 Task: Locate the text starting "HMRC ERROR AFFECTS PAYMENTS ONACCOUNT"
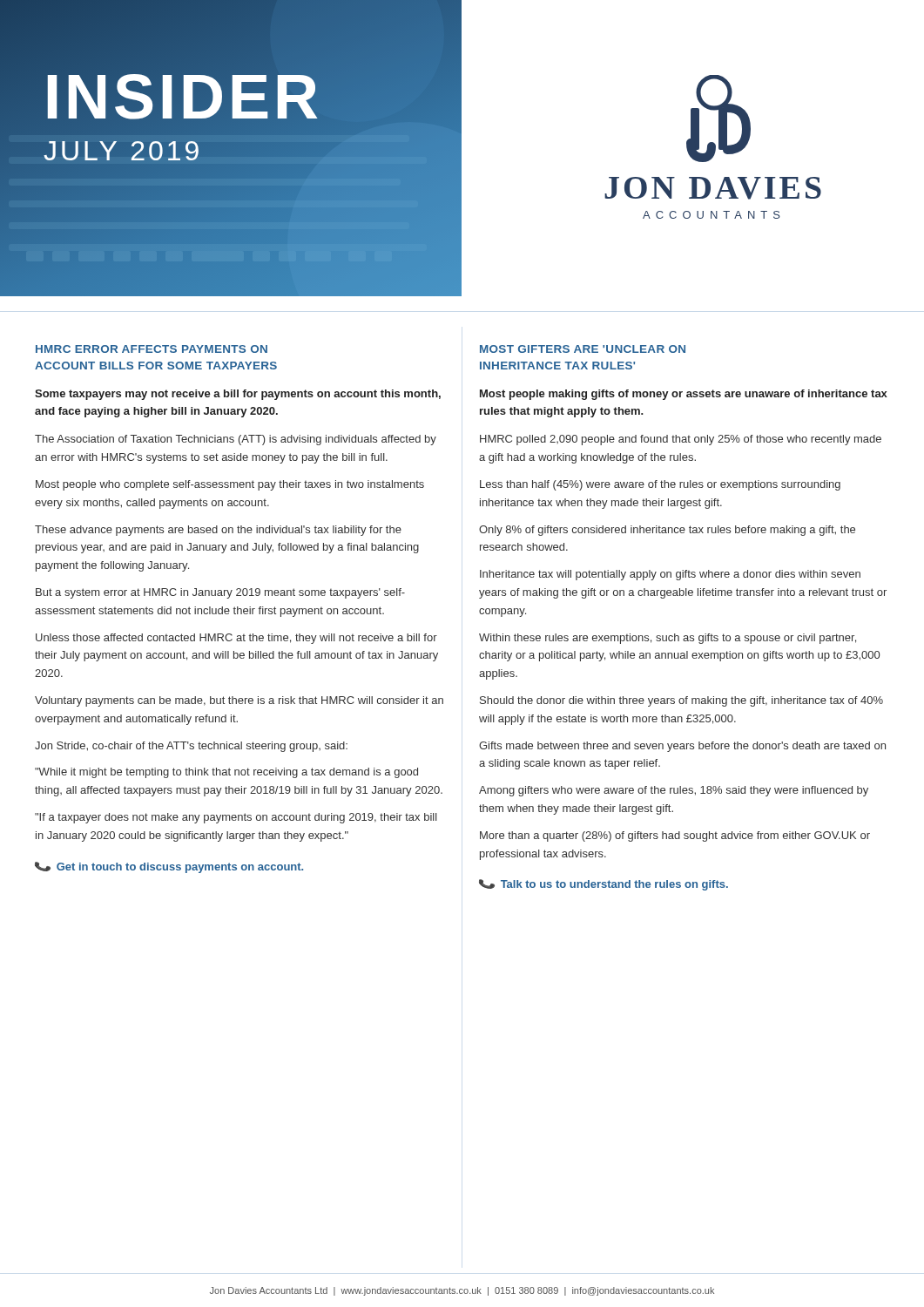click(x=156, y=357)
